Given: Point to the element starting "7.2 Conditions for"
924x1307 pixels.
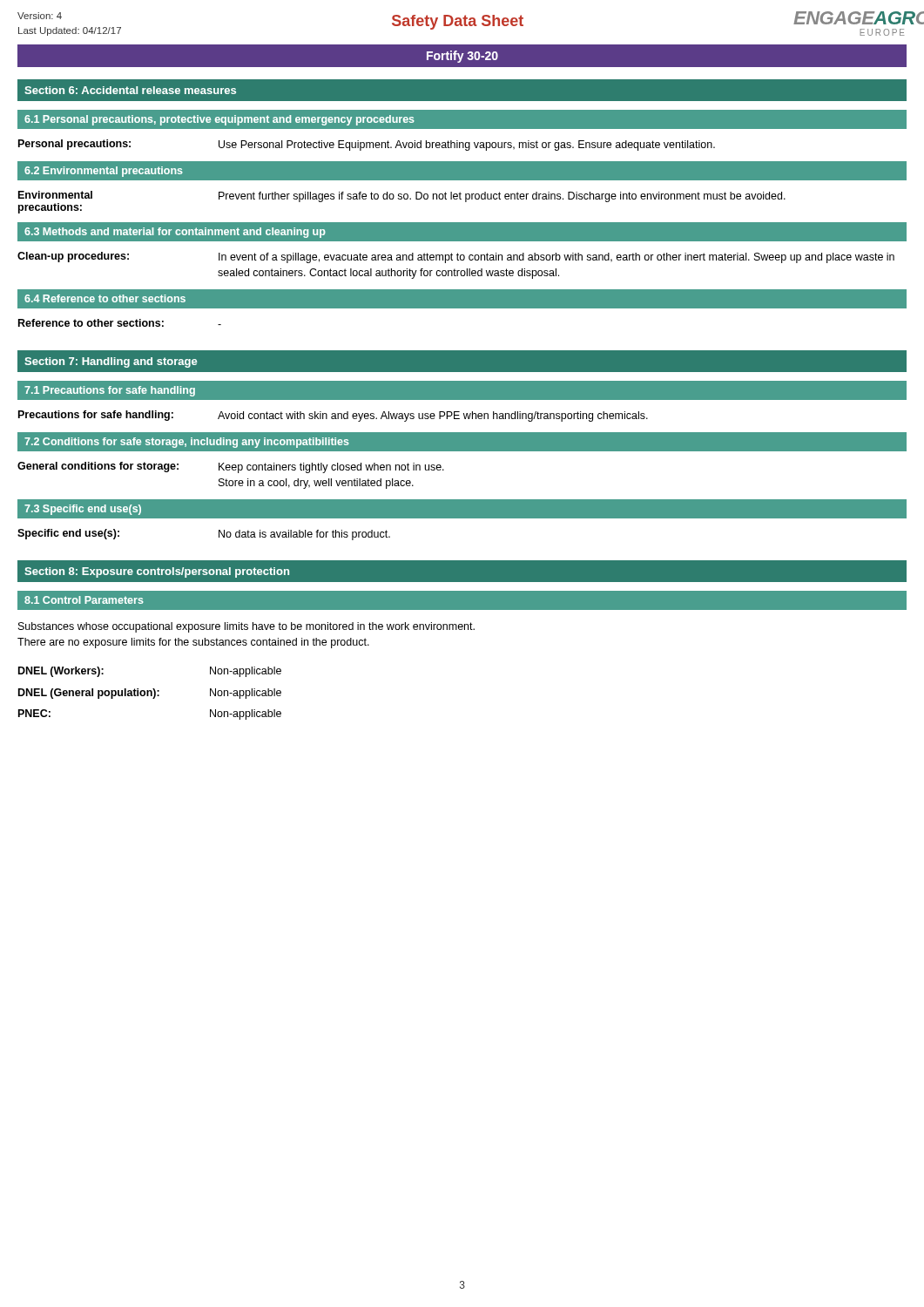Looking at the screenshot, I should click(187, 442).
